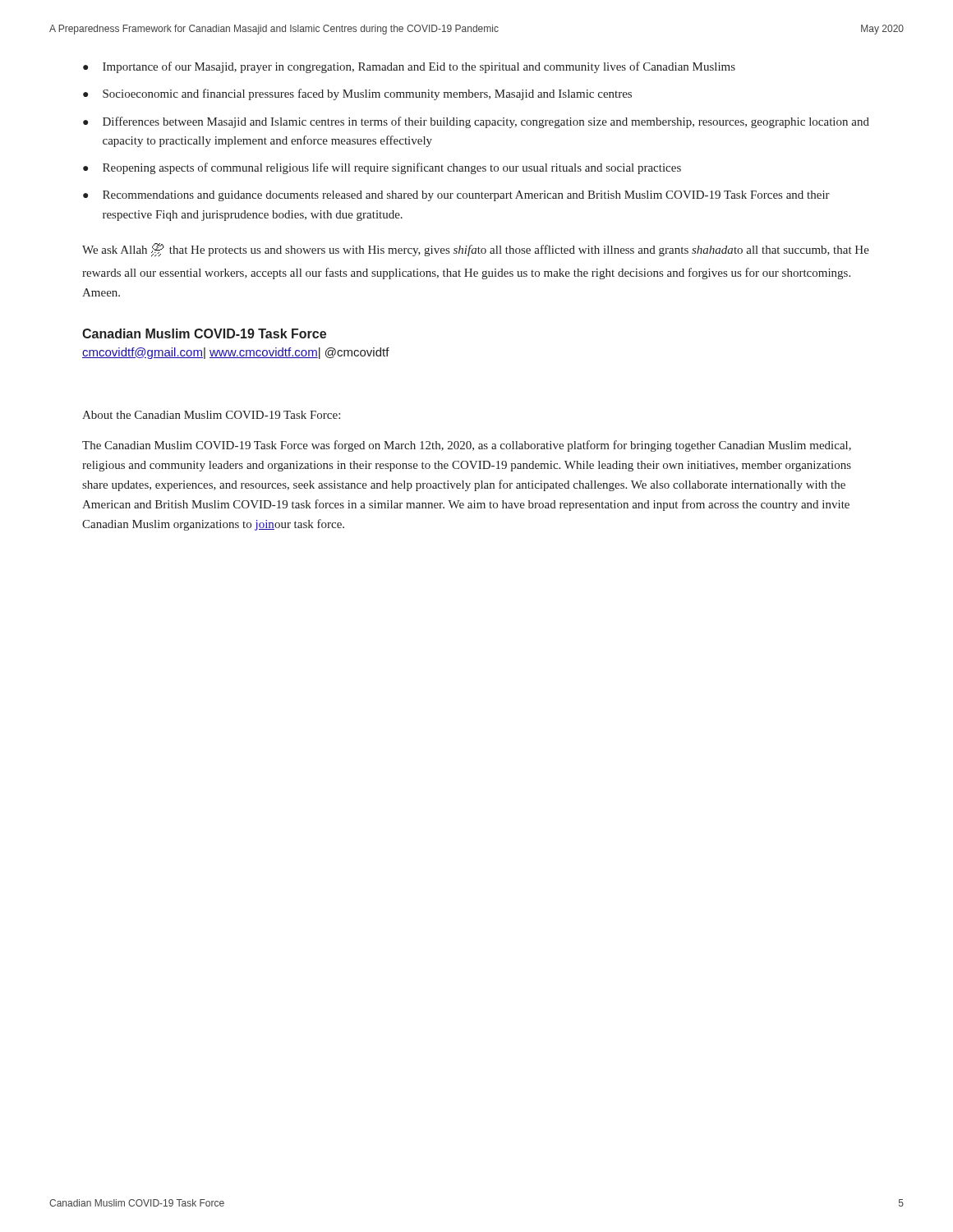Locate the block of text that opens with "Differences between Masajid and Islamic centres in"

point(487,131)
